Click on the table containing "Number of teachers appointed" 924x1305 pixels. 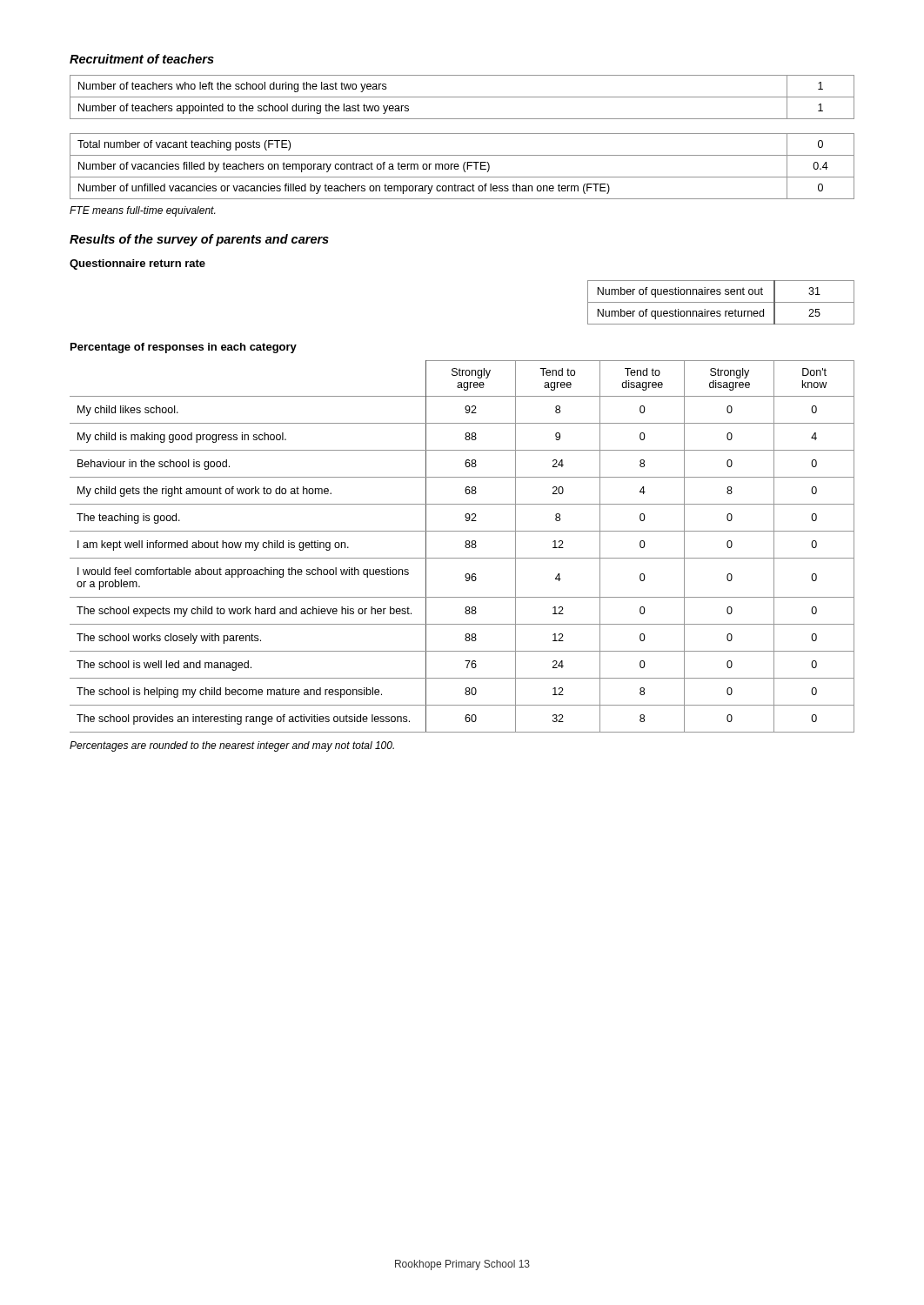[462, 97]
